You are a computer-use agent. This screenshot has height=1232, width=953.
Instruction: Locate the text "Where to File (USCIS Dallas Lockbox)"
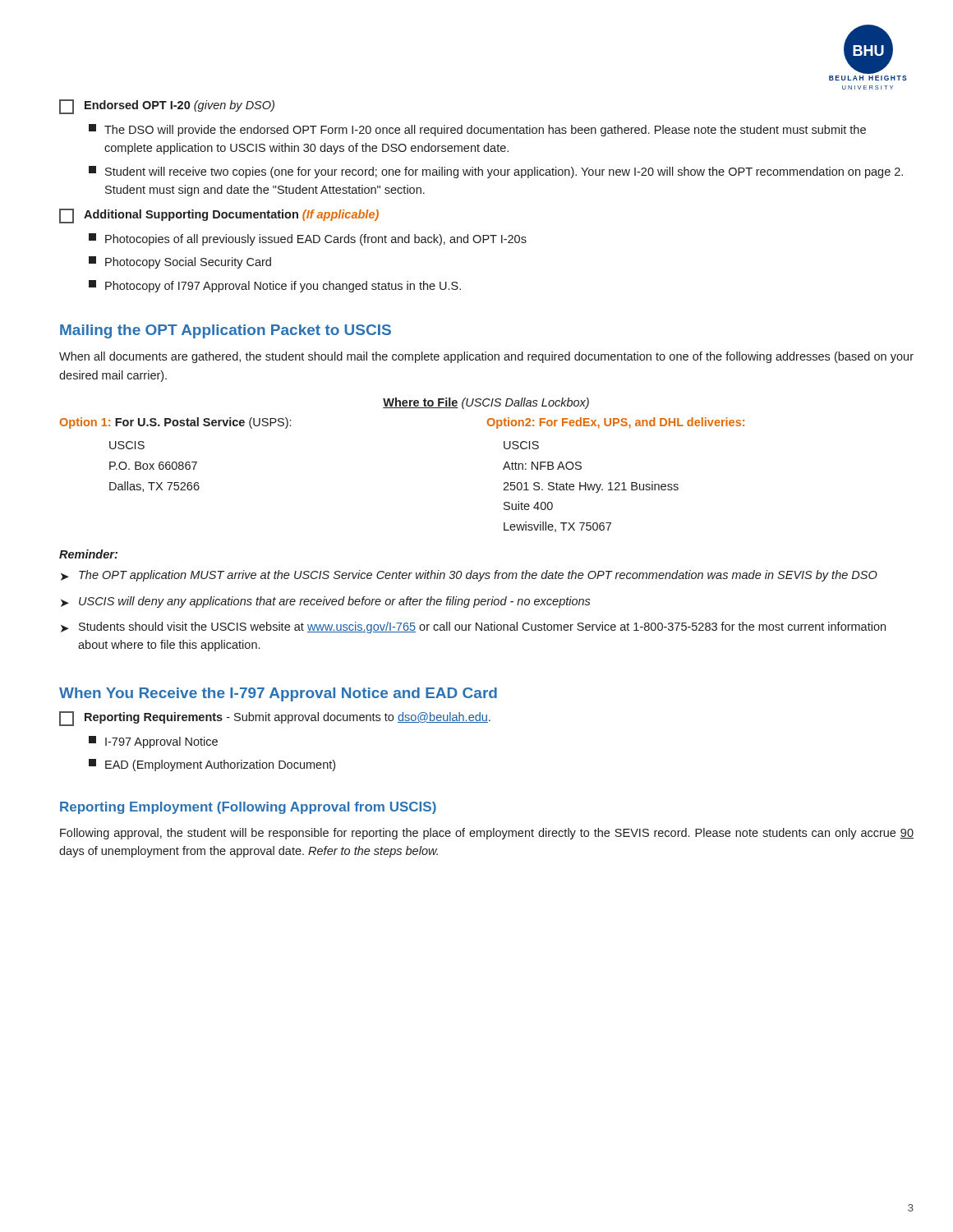point(486,403)
